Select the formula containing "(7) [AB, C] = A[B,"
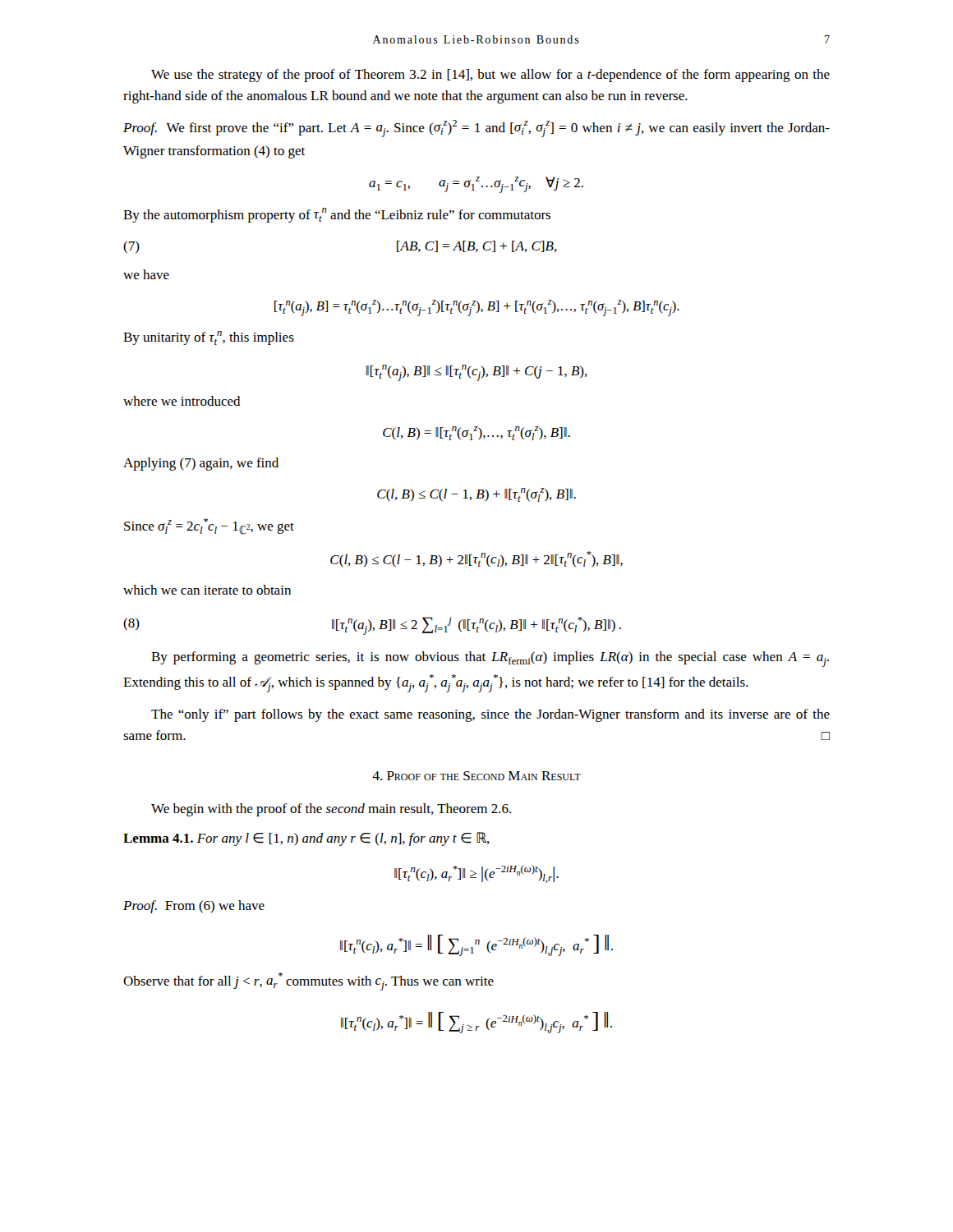Image resolution: width=953 pixels, height=1232 pixels. (476, 247)
